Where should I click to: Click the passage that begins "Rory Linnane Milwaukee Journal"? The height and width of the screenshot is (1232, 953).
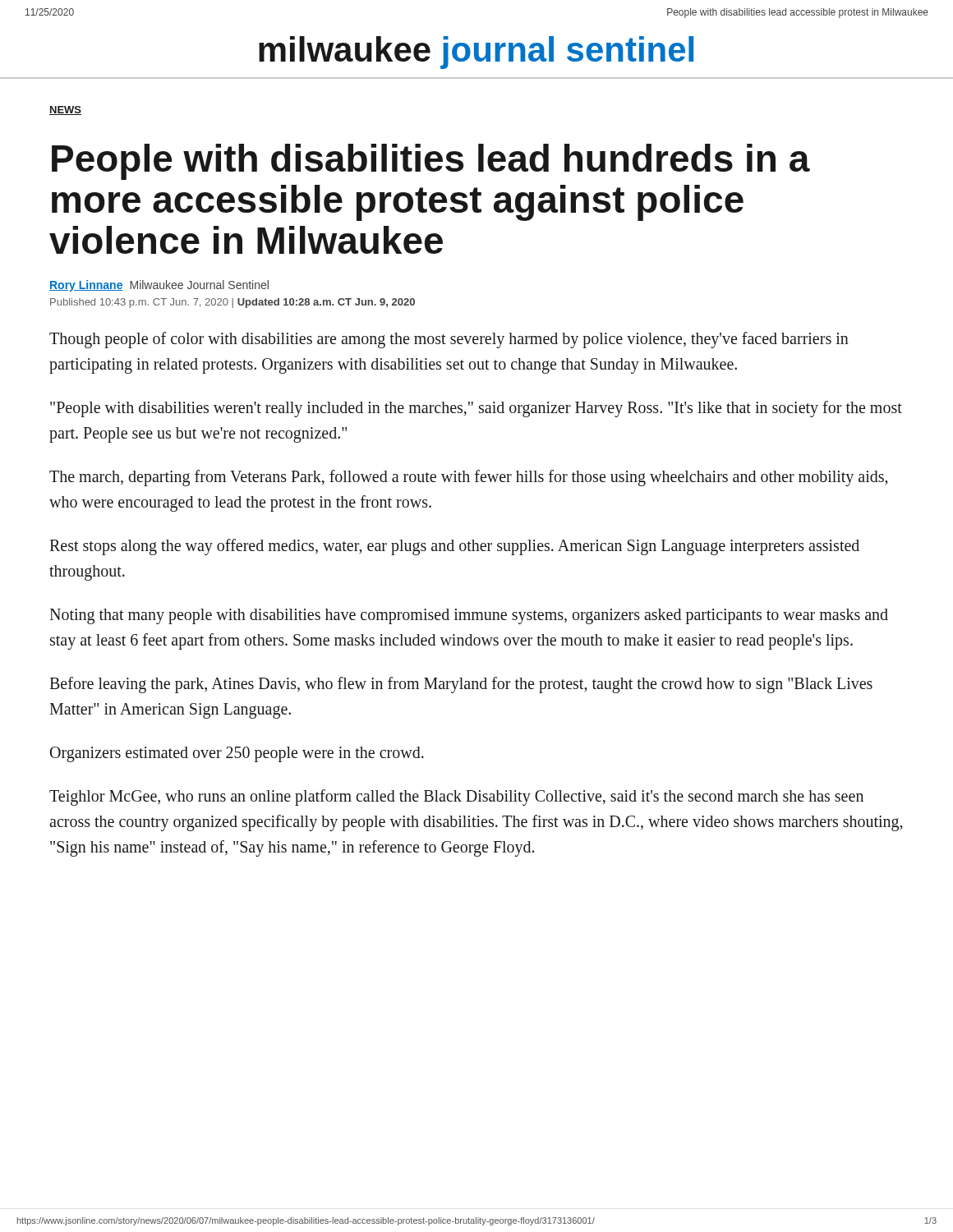coord(159,286)
